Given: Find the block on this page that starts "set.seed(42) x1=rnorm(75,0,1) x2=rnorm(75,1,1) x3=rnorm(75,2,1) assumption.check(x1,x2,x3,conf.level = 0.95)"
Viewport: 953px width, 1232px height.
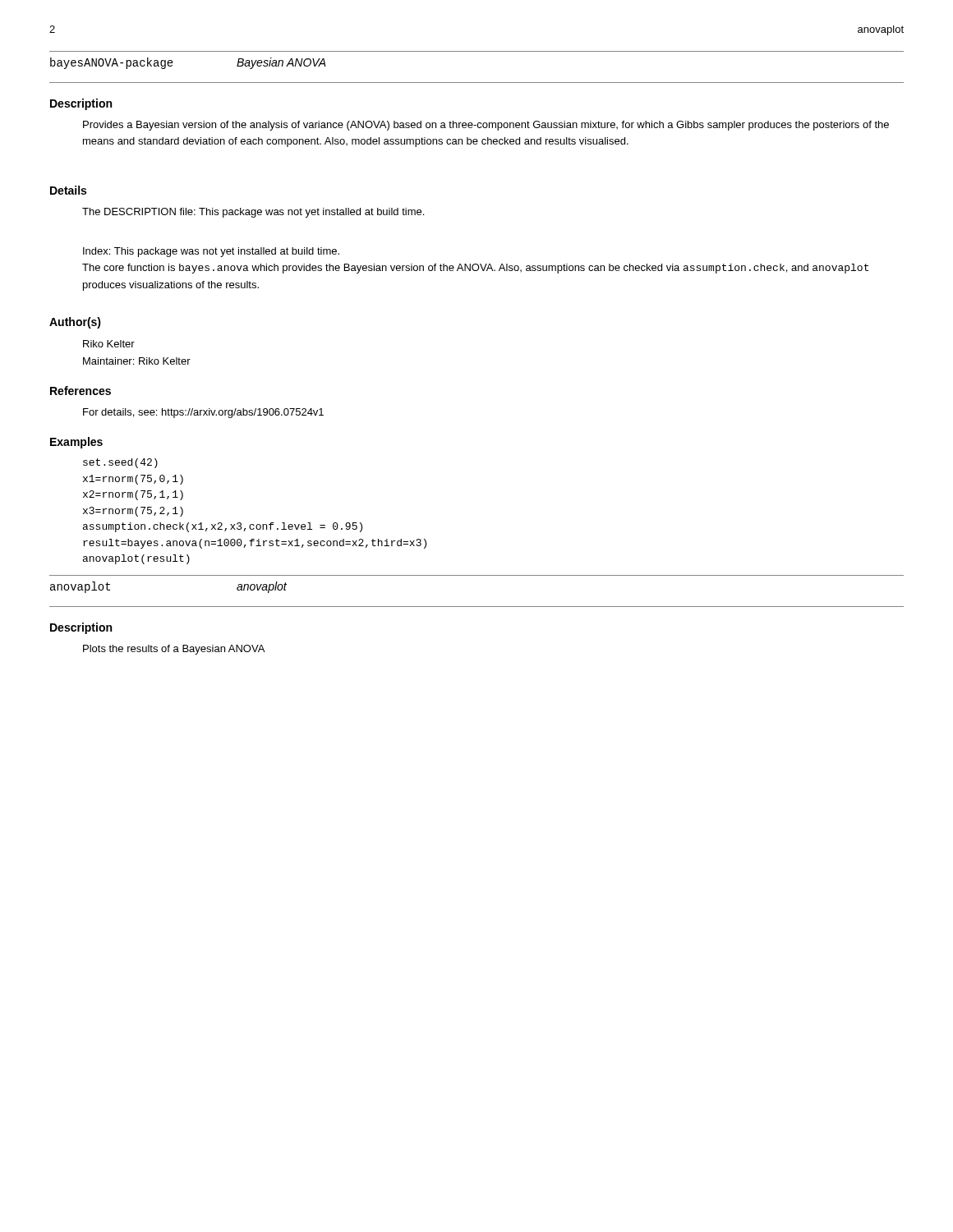Looking at the screenshot, I should click(120, 463).
